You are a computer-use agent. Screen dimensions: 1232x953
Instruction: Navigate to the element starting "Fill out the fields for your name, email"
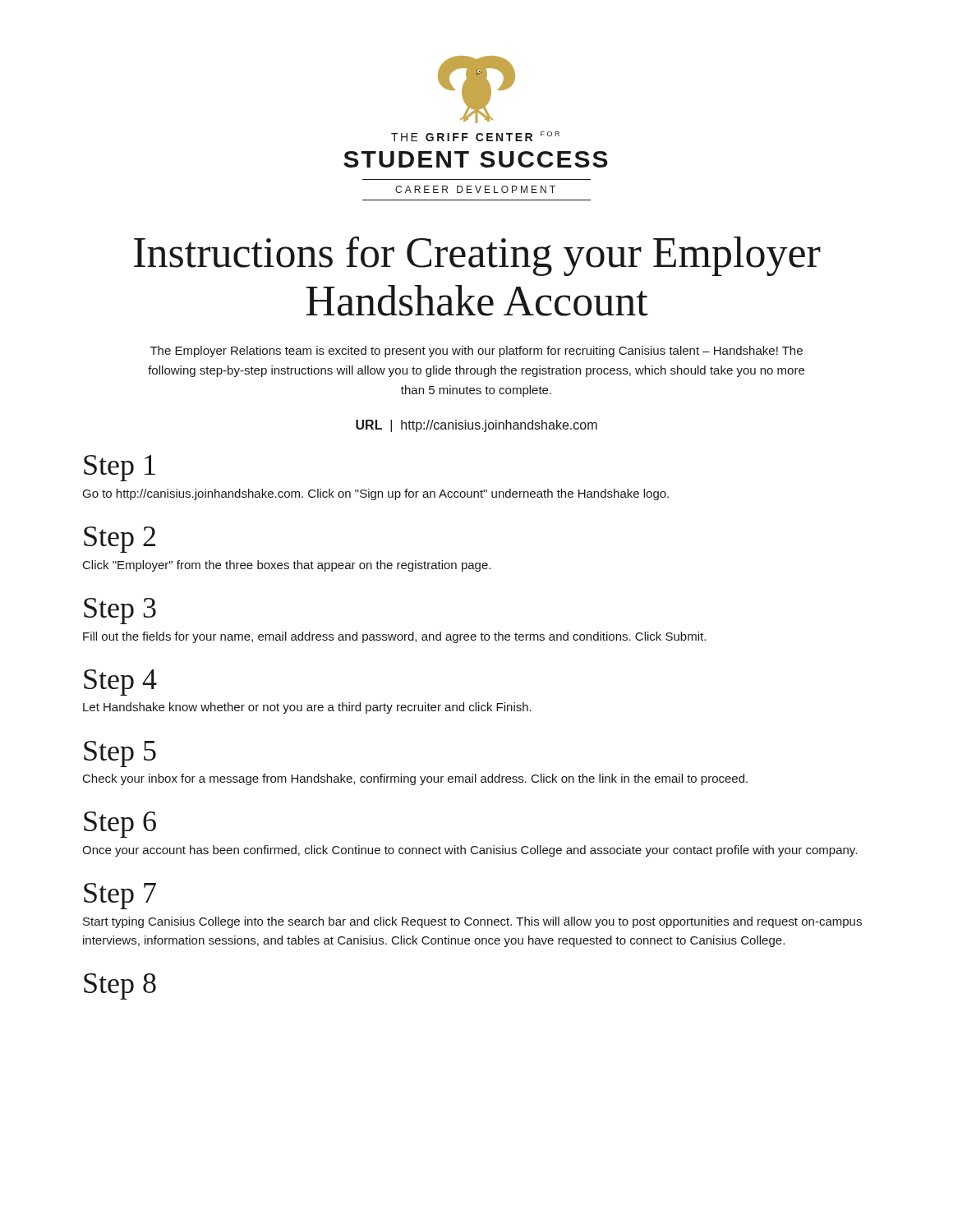pyautogui.click(x=394, y=636)
